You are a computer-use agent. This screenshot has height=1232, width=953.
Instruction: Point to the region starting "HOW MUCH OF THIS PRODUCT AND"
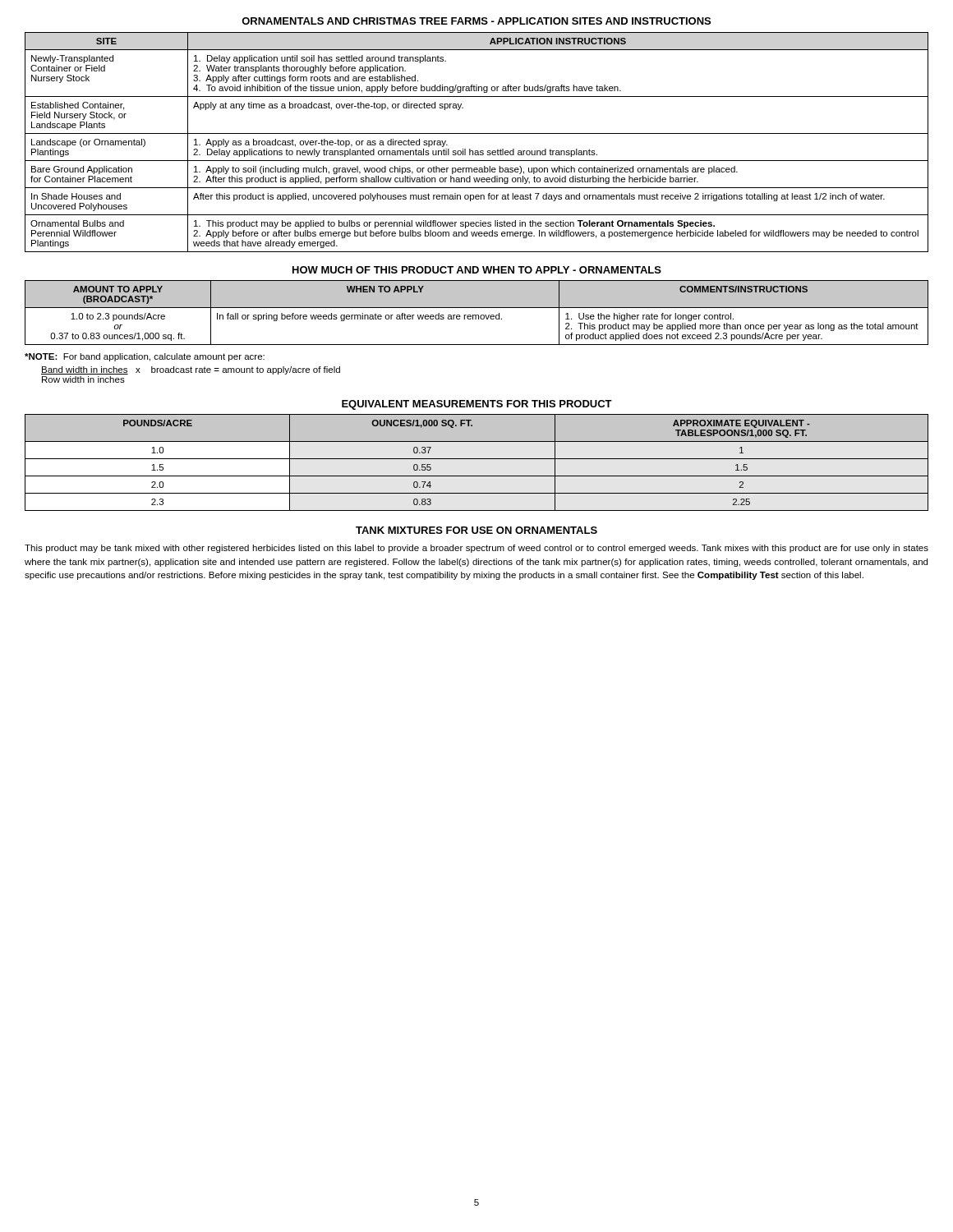coord(476,270)
